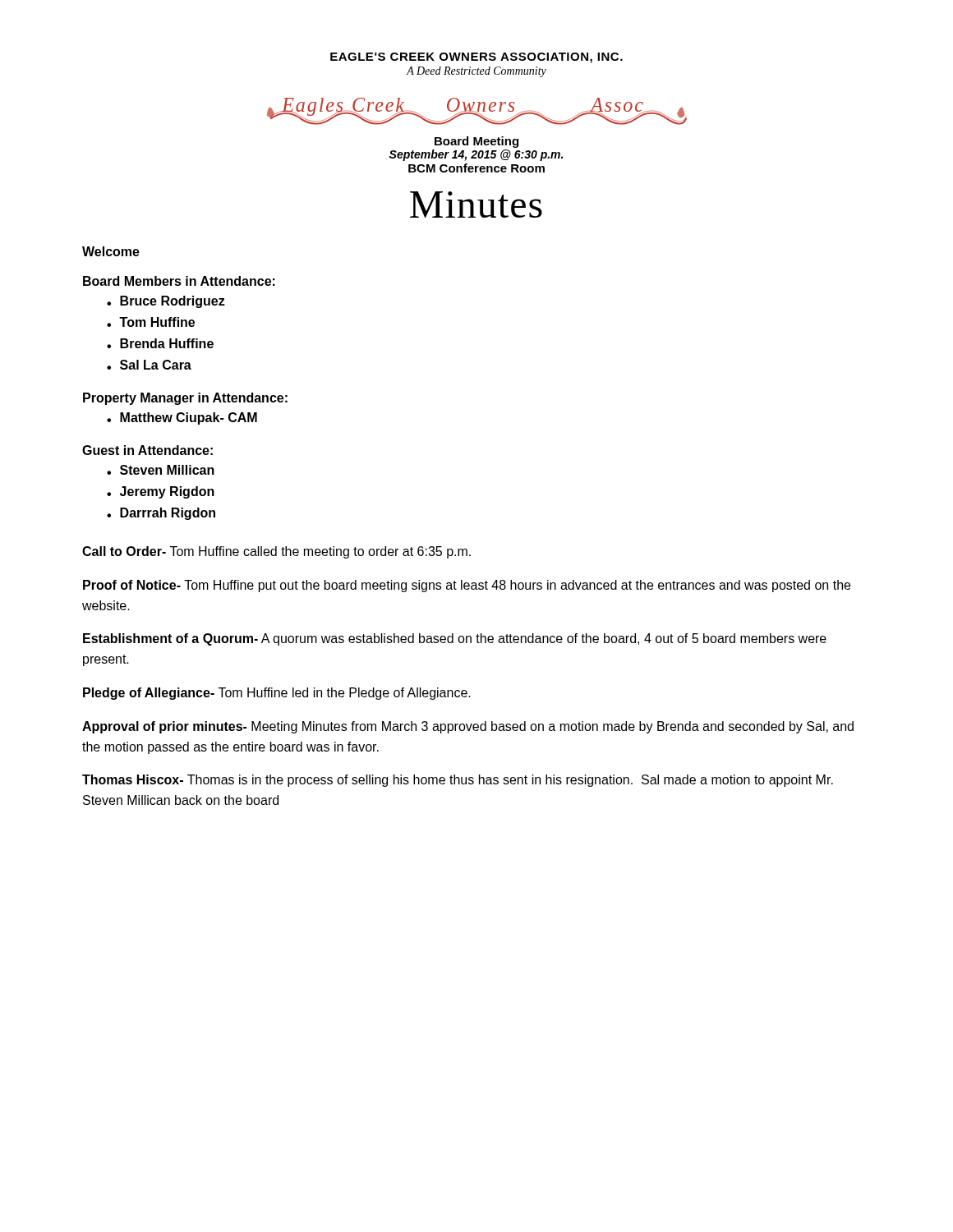Click on the block starting "Board Members in Attendance:"
This screenshot has width=953, height=1232.
click(179, 281)
